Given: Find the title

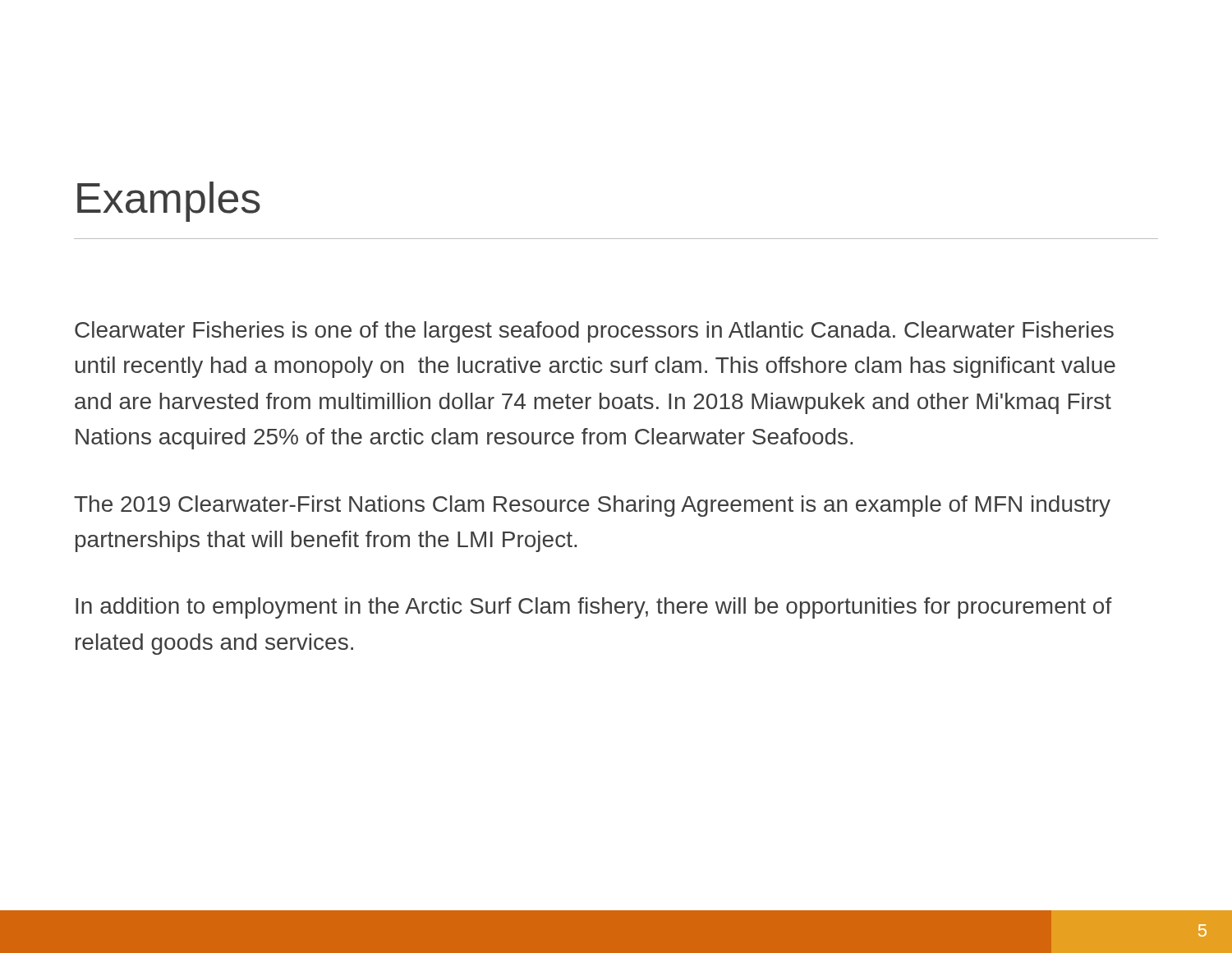Looking at the screenshot, I should (x=444, y=198).
